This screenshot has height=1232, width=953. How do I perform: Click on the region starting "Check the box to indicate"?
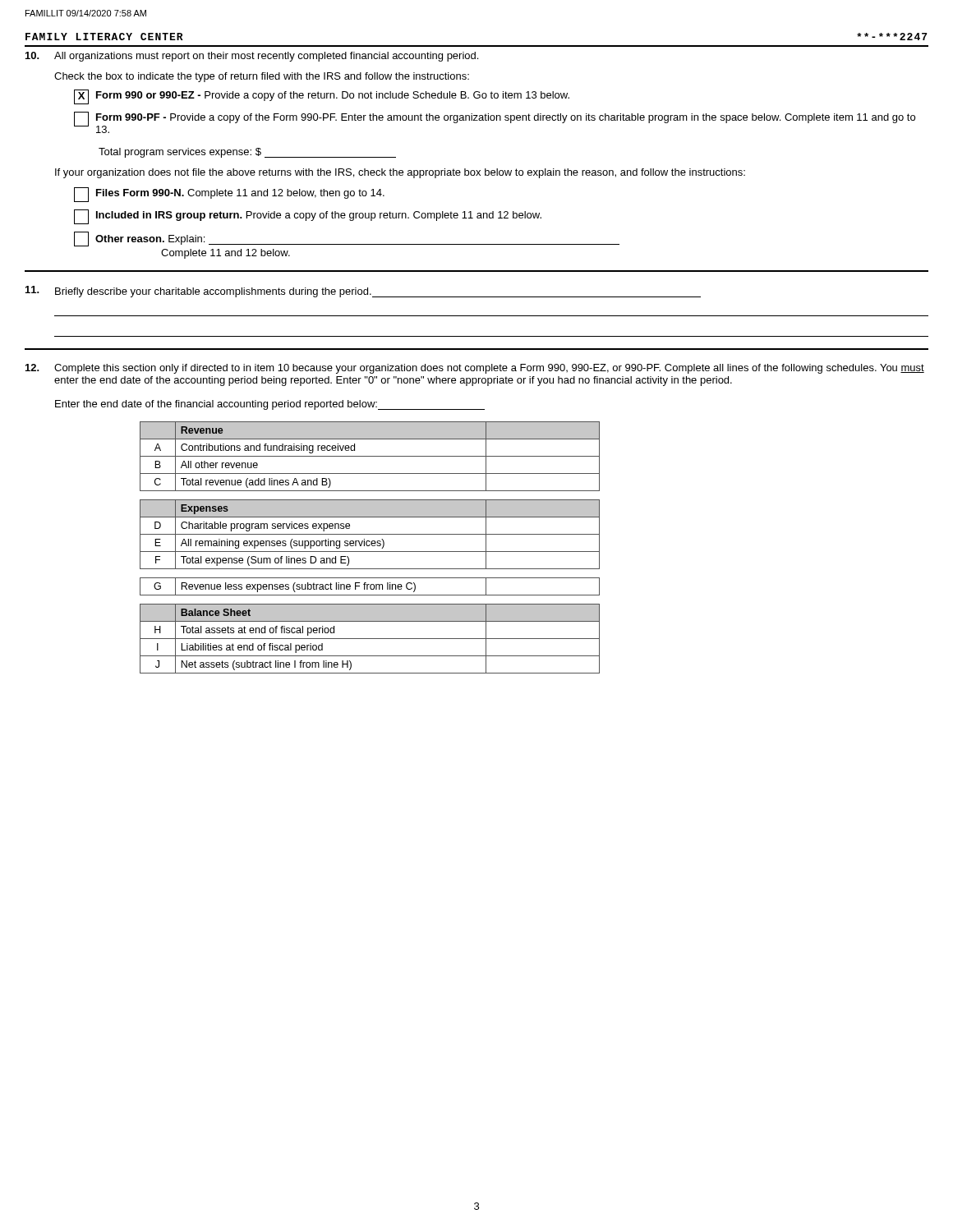262,76
